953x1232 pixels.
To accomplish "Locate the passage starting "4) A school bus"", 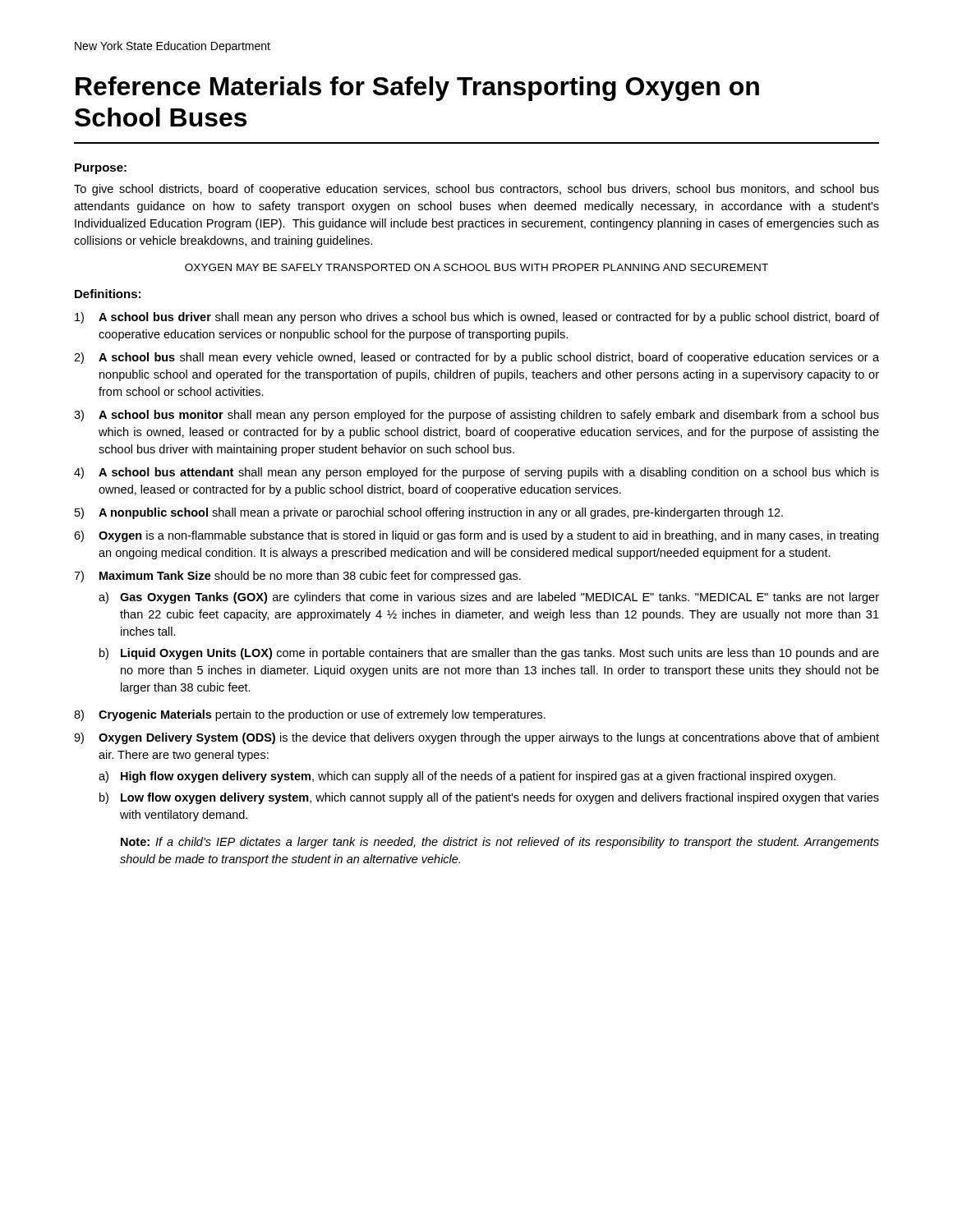I will (476, 481).
